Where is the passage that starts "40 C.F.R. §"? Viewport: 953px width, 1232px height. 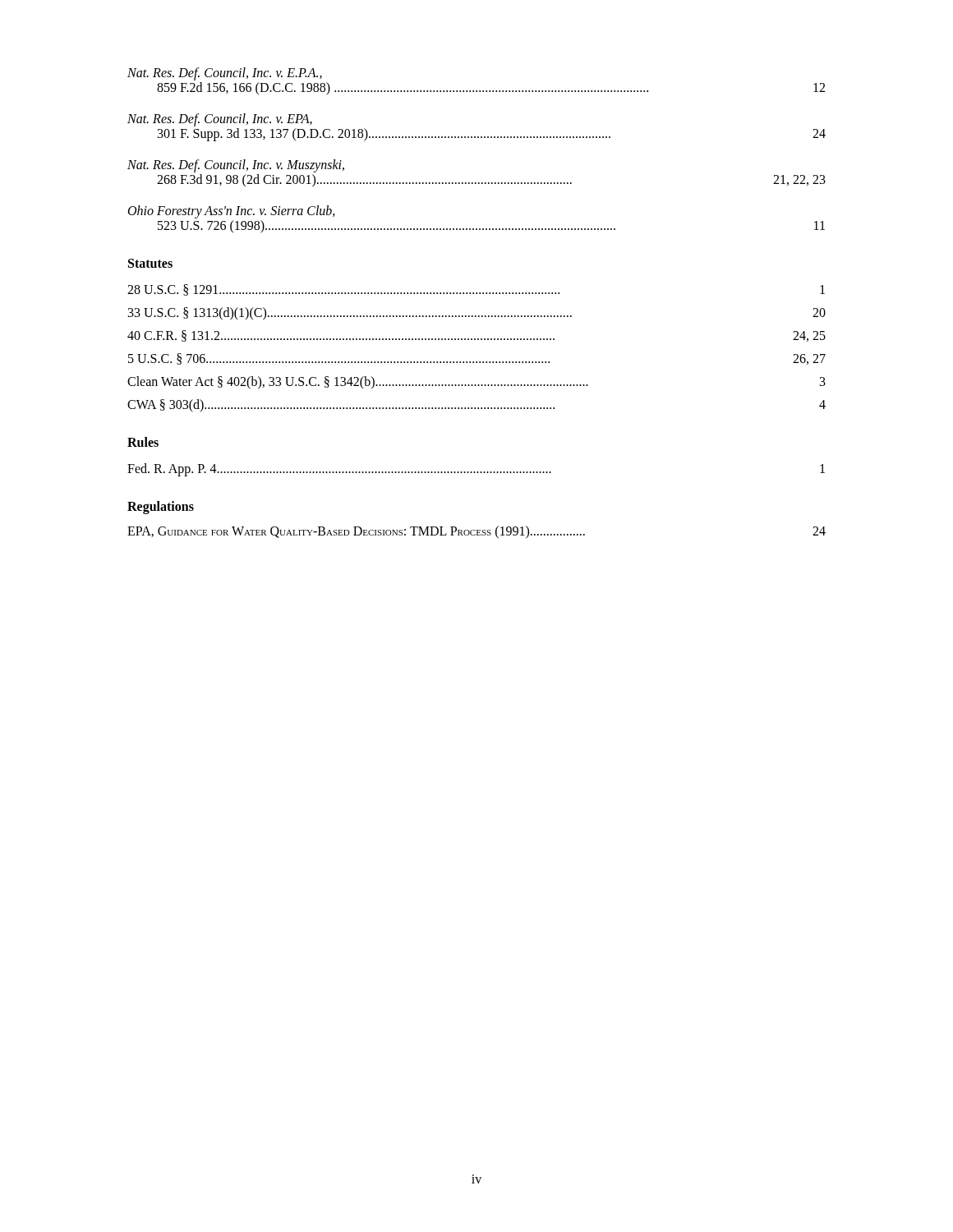point(476,336)
